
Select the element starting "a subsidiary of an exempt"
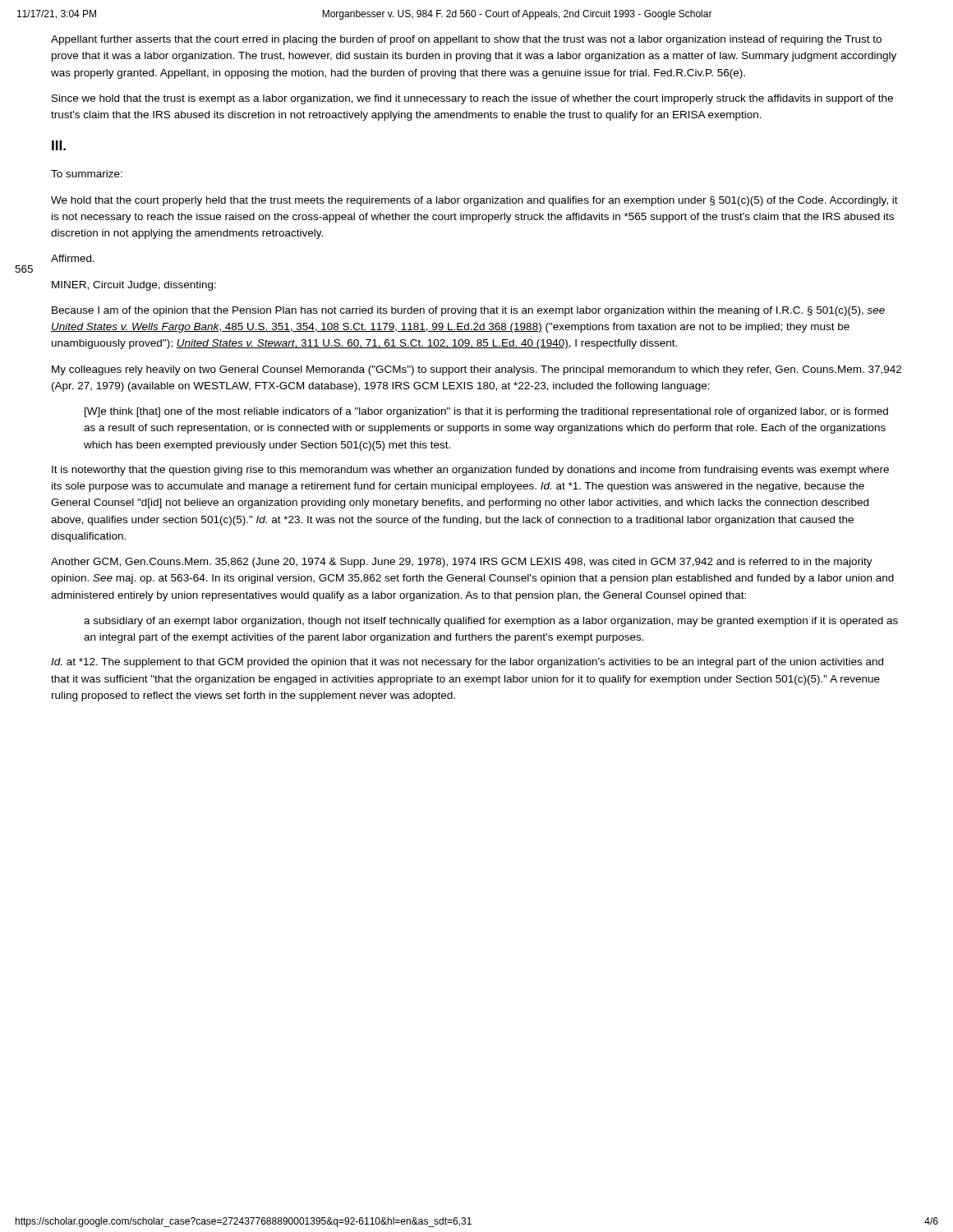click(x=491, y=629)
